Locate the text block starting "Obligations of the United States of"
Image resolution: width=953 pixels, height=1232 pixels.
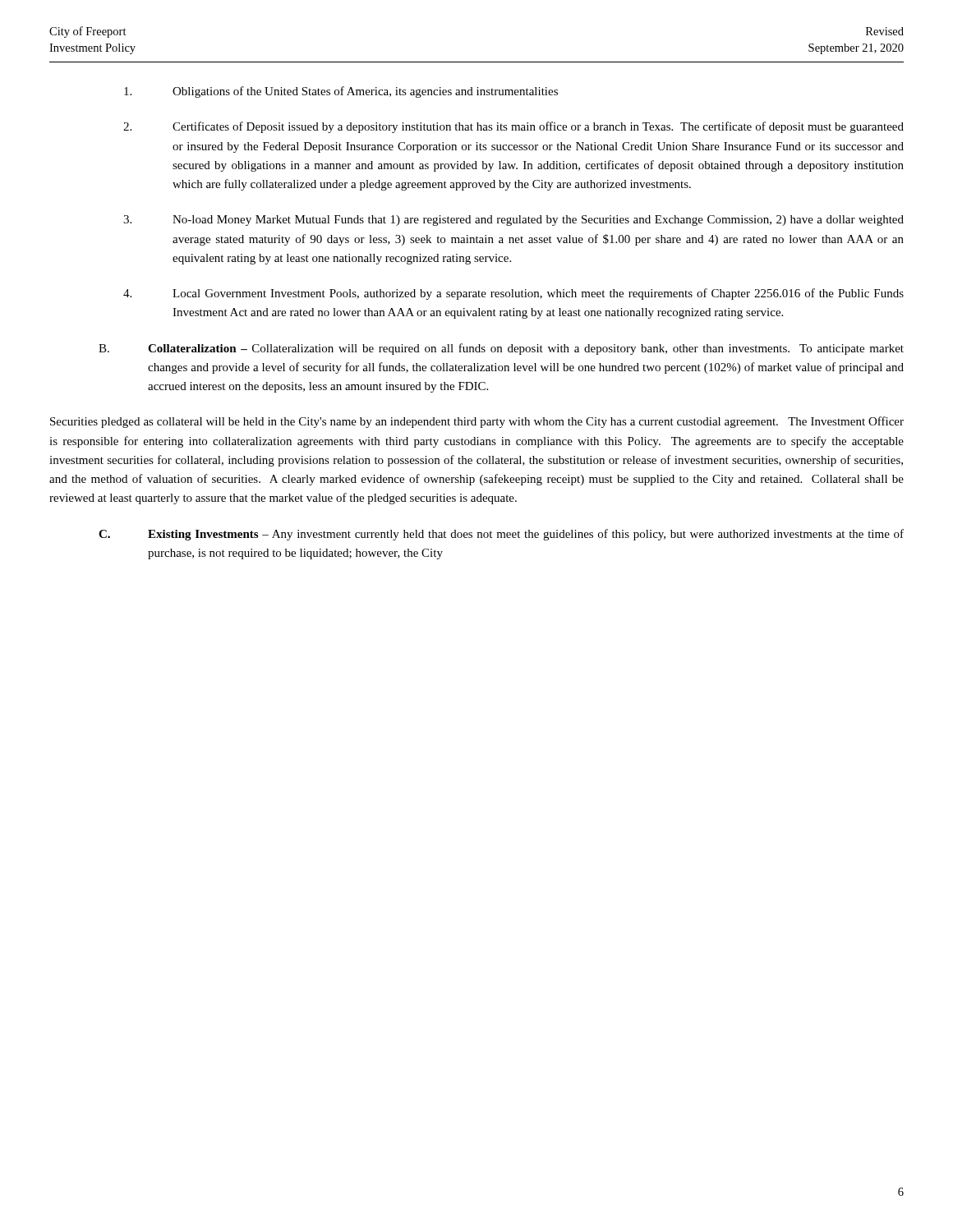click(x=476, y=92)
